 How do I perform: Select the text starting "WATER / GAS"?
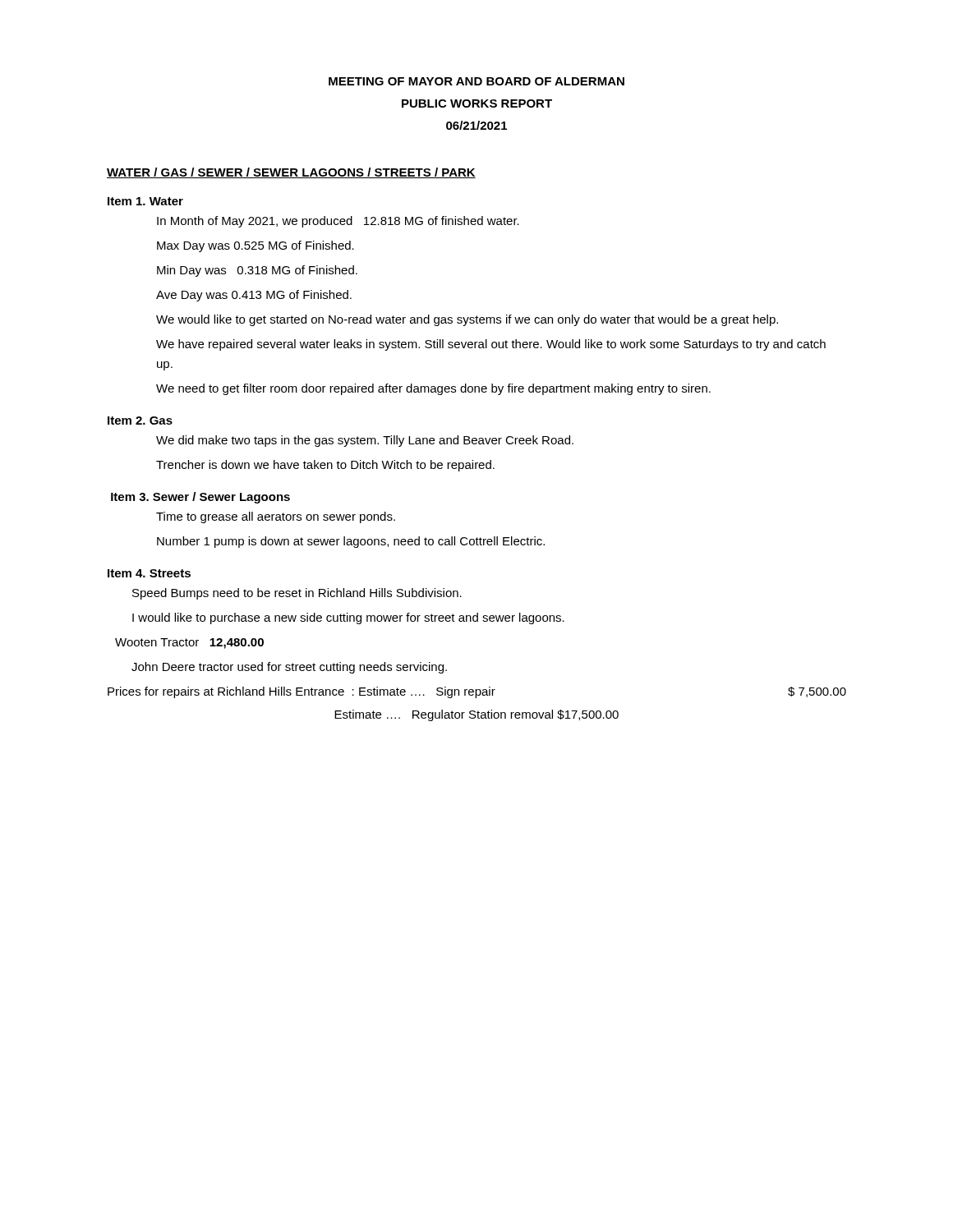[291, 172]
